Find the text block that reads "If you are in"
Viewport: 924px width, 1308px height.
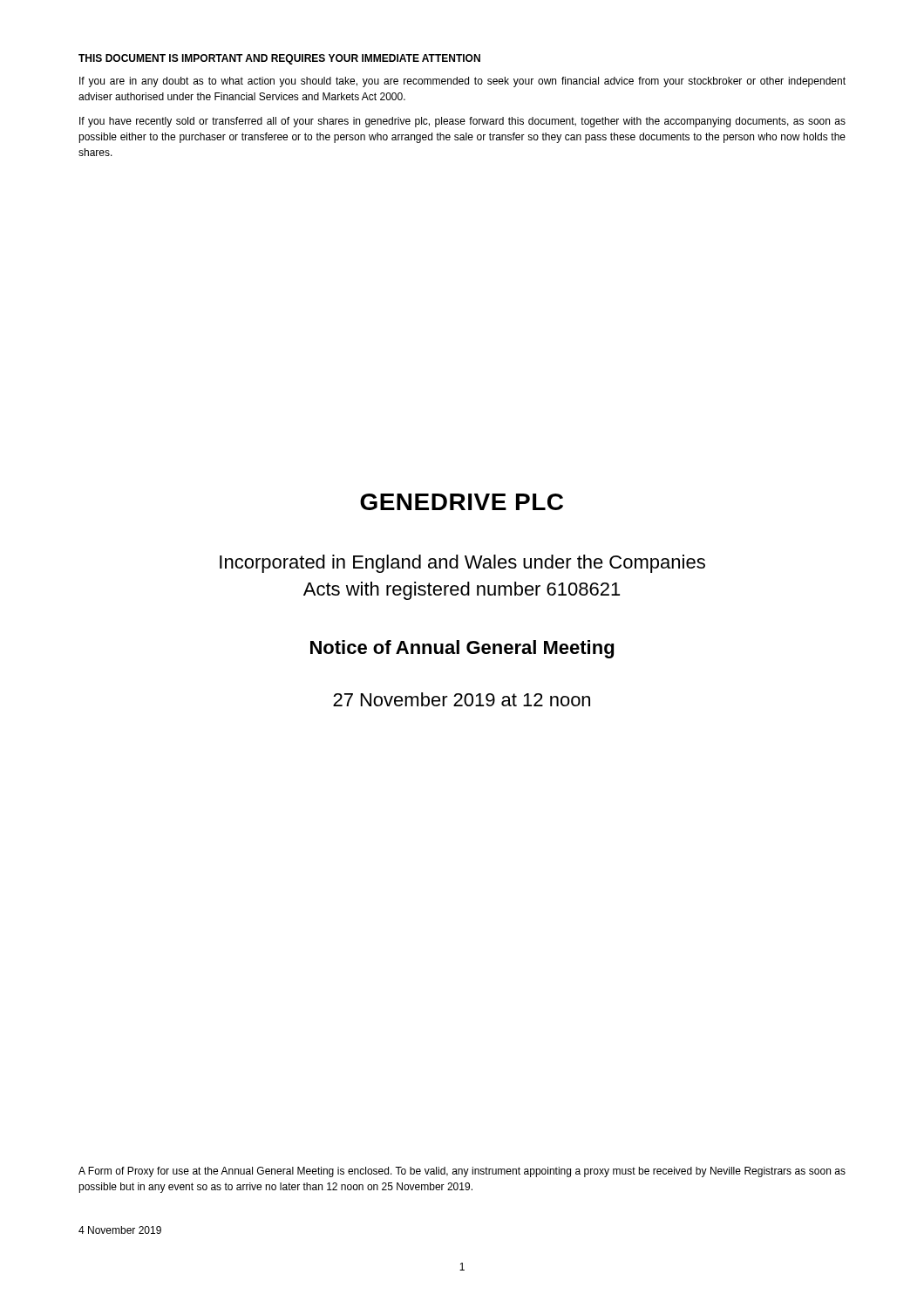click(x=462, y=117)
